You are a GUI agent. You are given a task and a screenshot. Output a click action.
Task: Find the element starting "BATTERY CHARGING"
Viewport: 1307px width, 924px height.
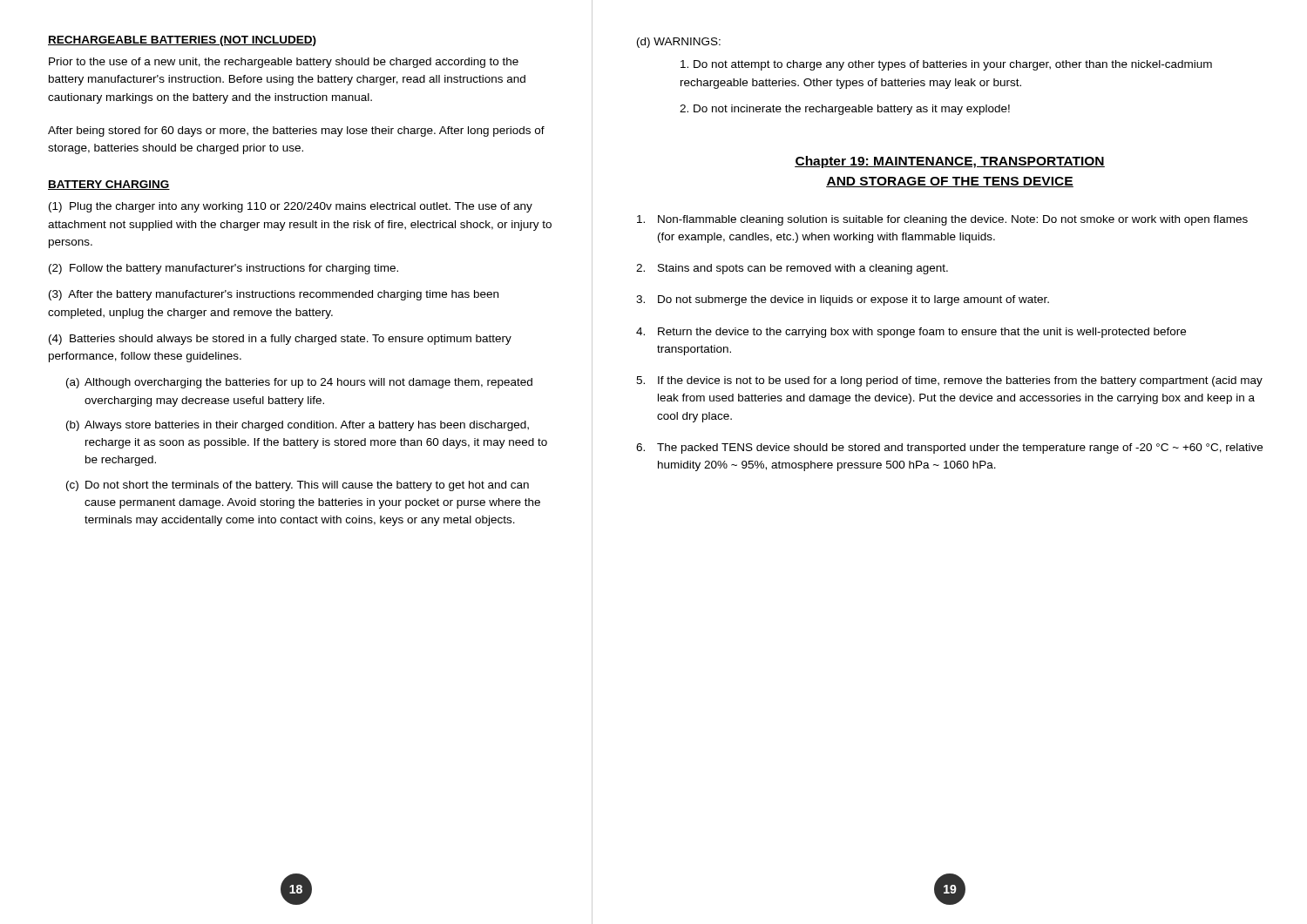[x=109, y=184]
